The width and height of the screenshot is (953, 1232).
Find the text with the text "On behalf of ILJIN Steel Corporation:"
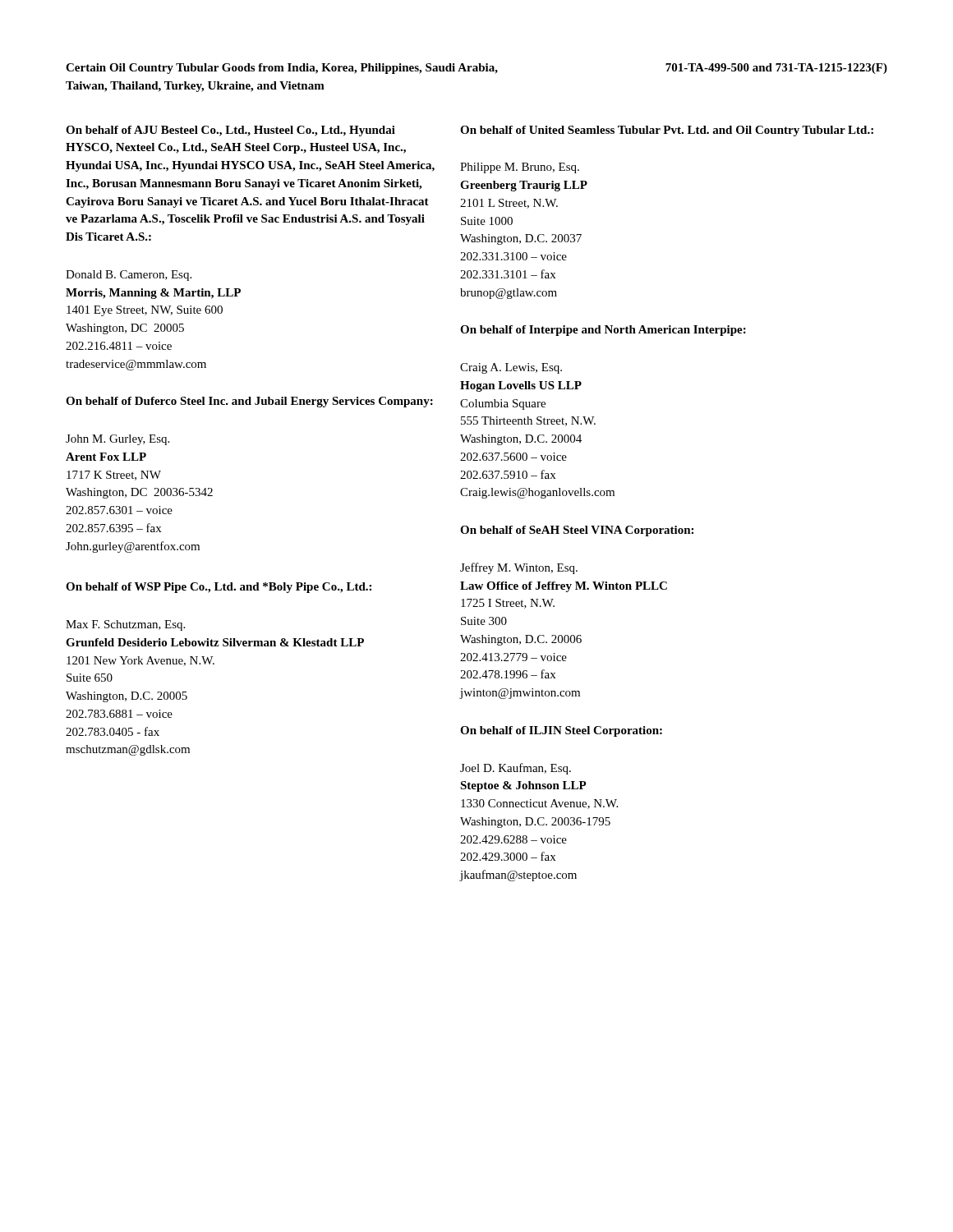click(561, 731)
